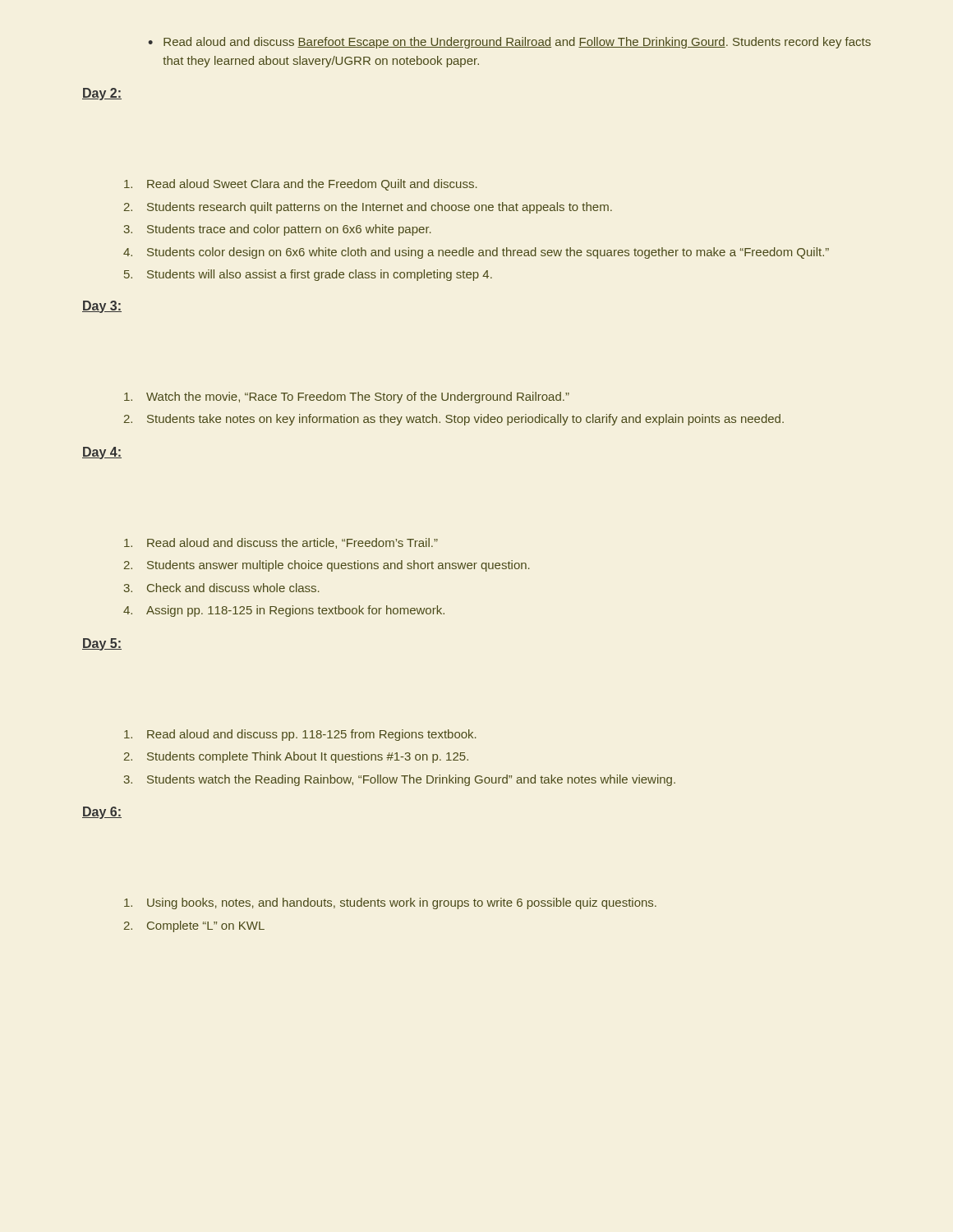Select the section header that reads "Day 5:"
Screen dimensions: 1232x953
[x=102, y=643]
